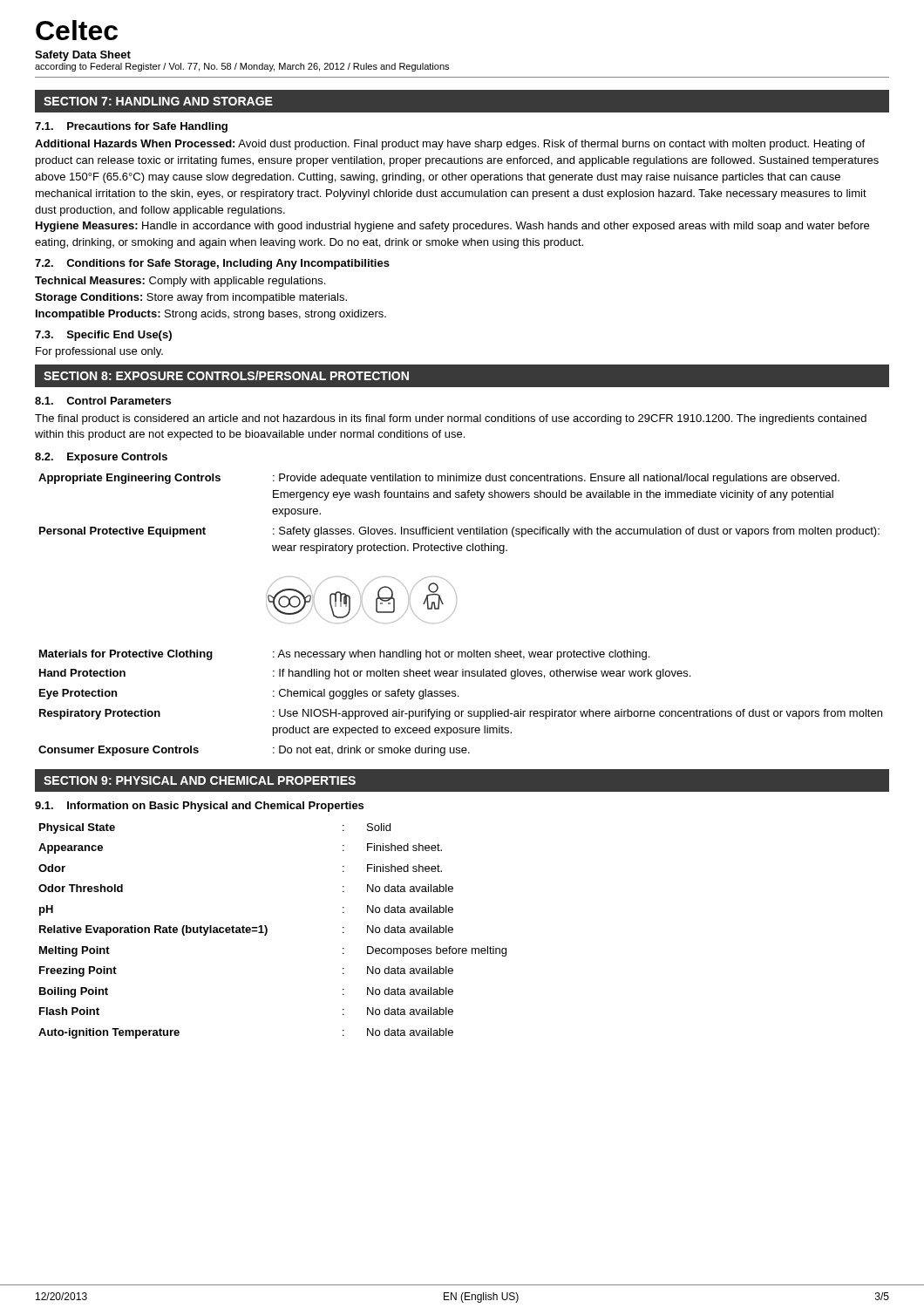The height and width of the screenshot is (1308, 924).
Task: Point to the text starting "7.3. Specific End"
Action: 103,334
